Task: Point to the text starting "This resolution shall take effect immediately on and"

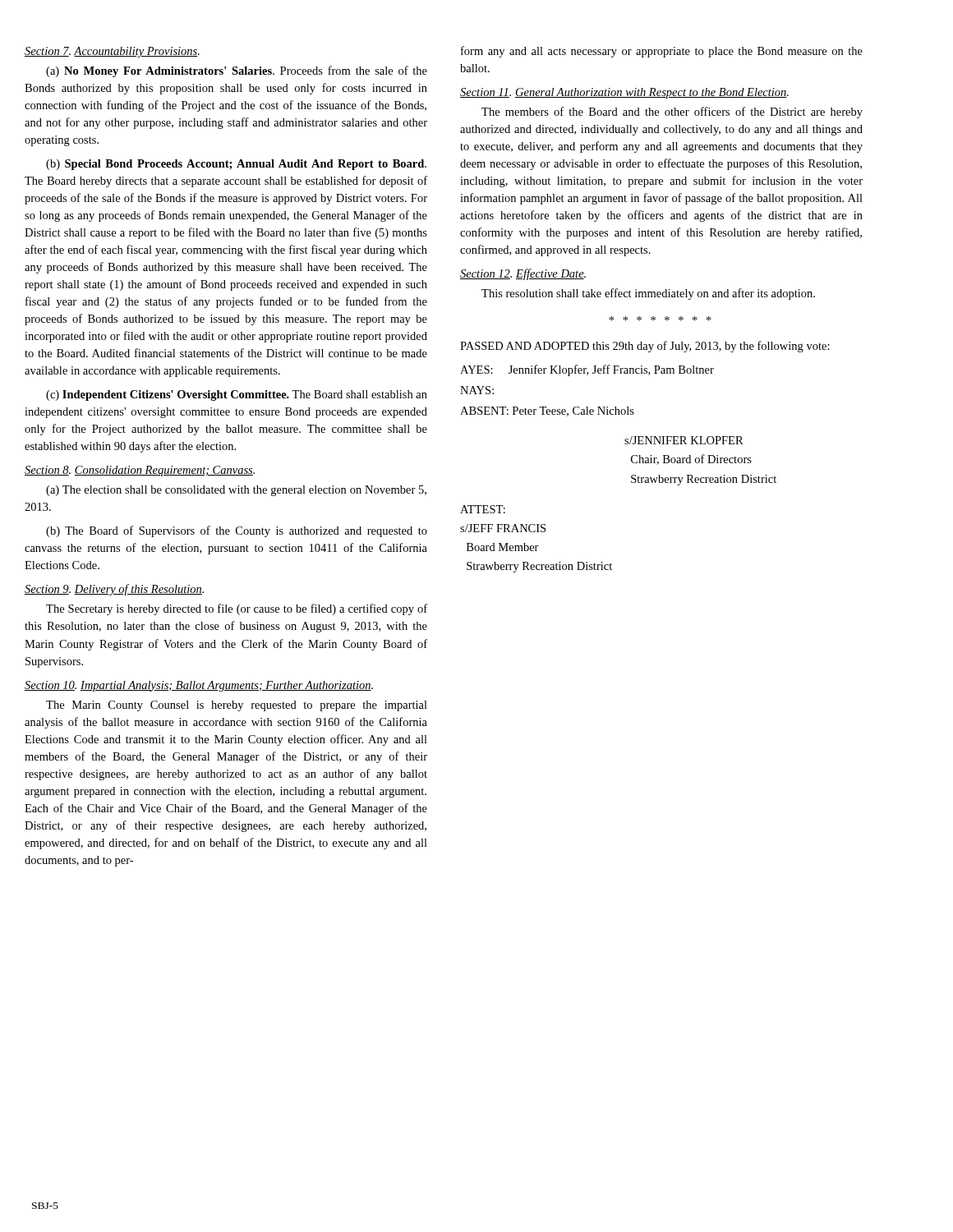Action: (x=661, y=294)
